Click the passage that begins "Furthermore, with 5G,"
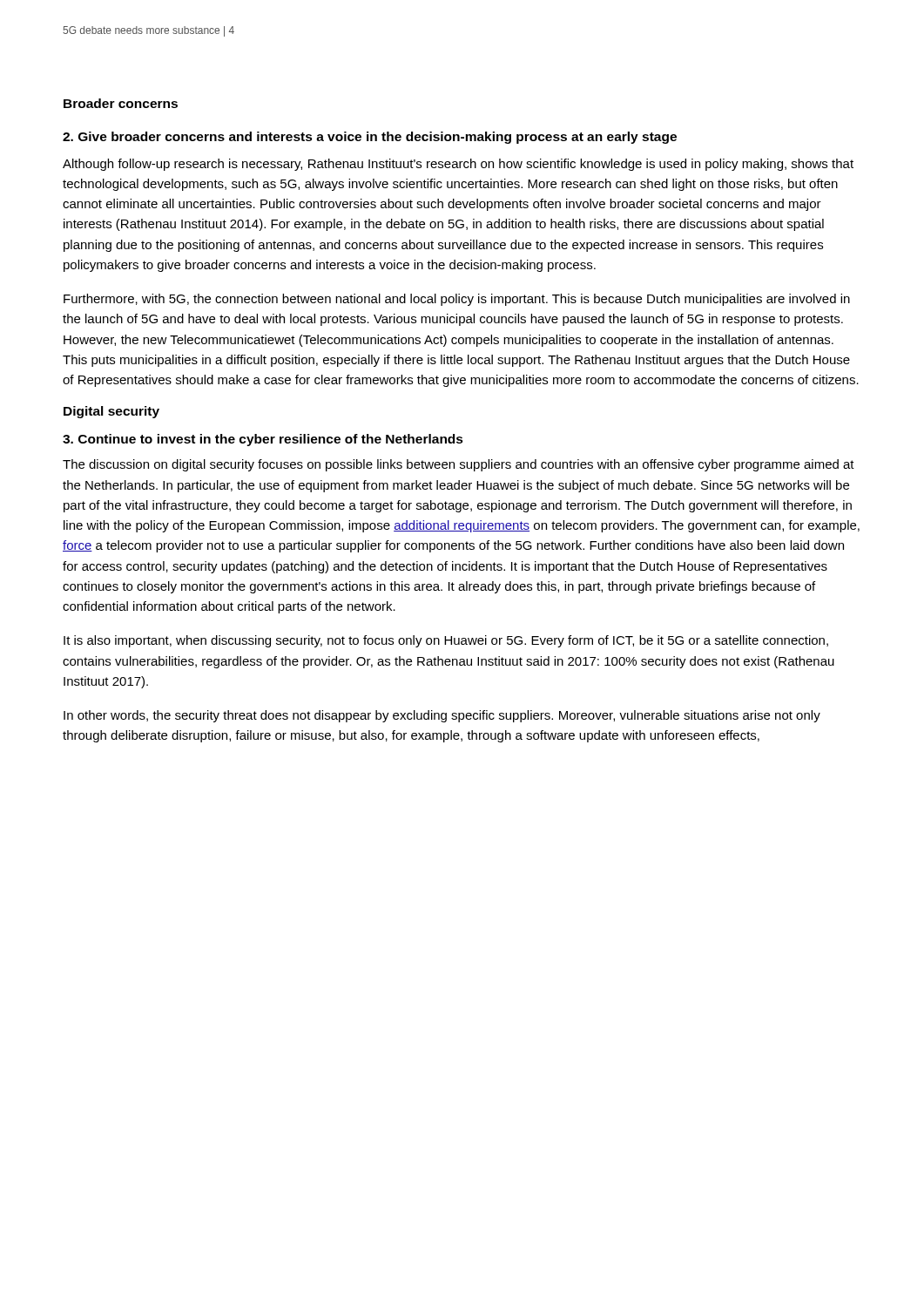 pyautogui.click(x=461, y=339)
